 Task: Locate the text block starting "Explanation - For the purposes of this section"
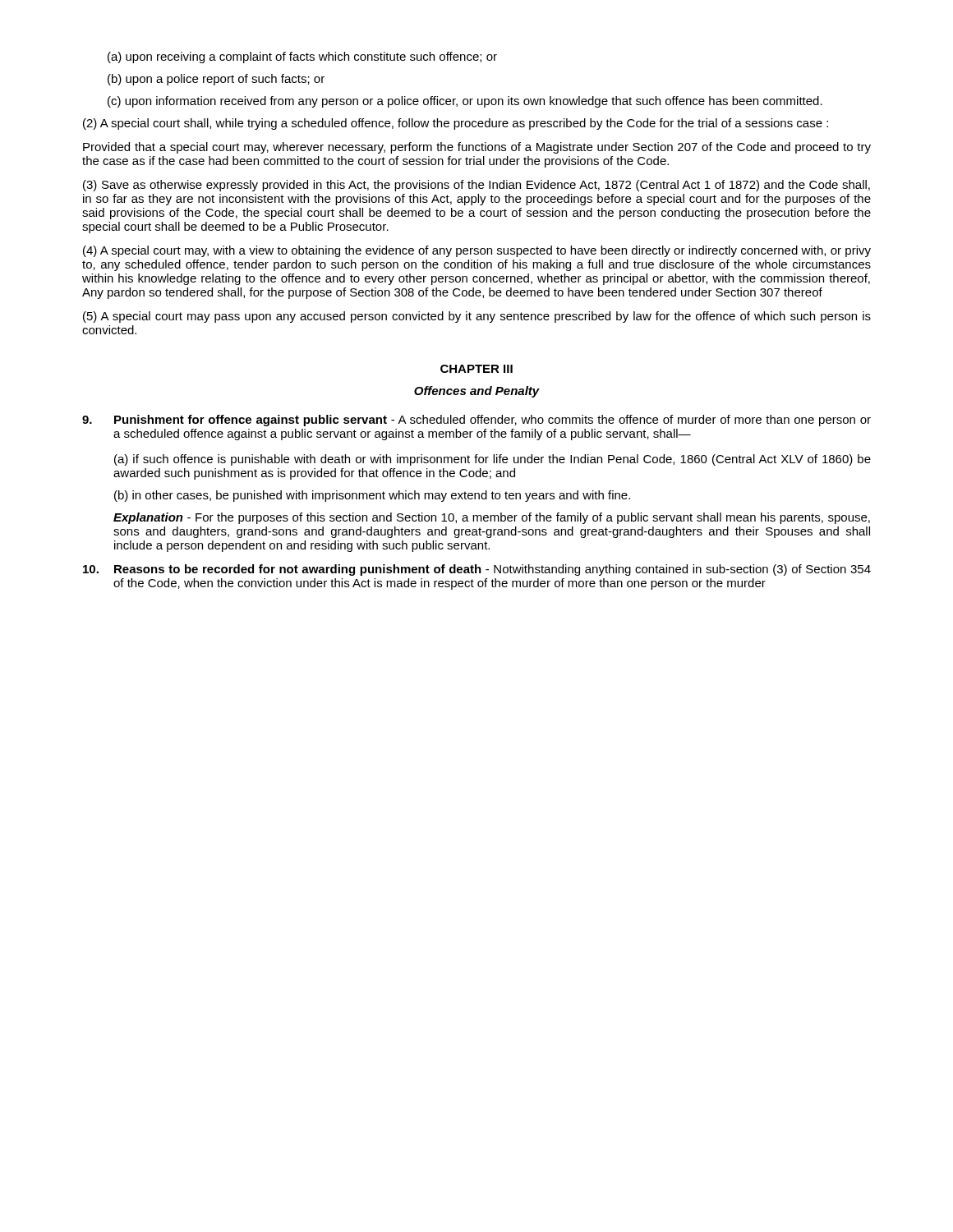click(492, 531)
